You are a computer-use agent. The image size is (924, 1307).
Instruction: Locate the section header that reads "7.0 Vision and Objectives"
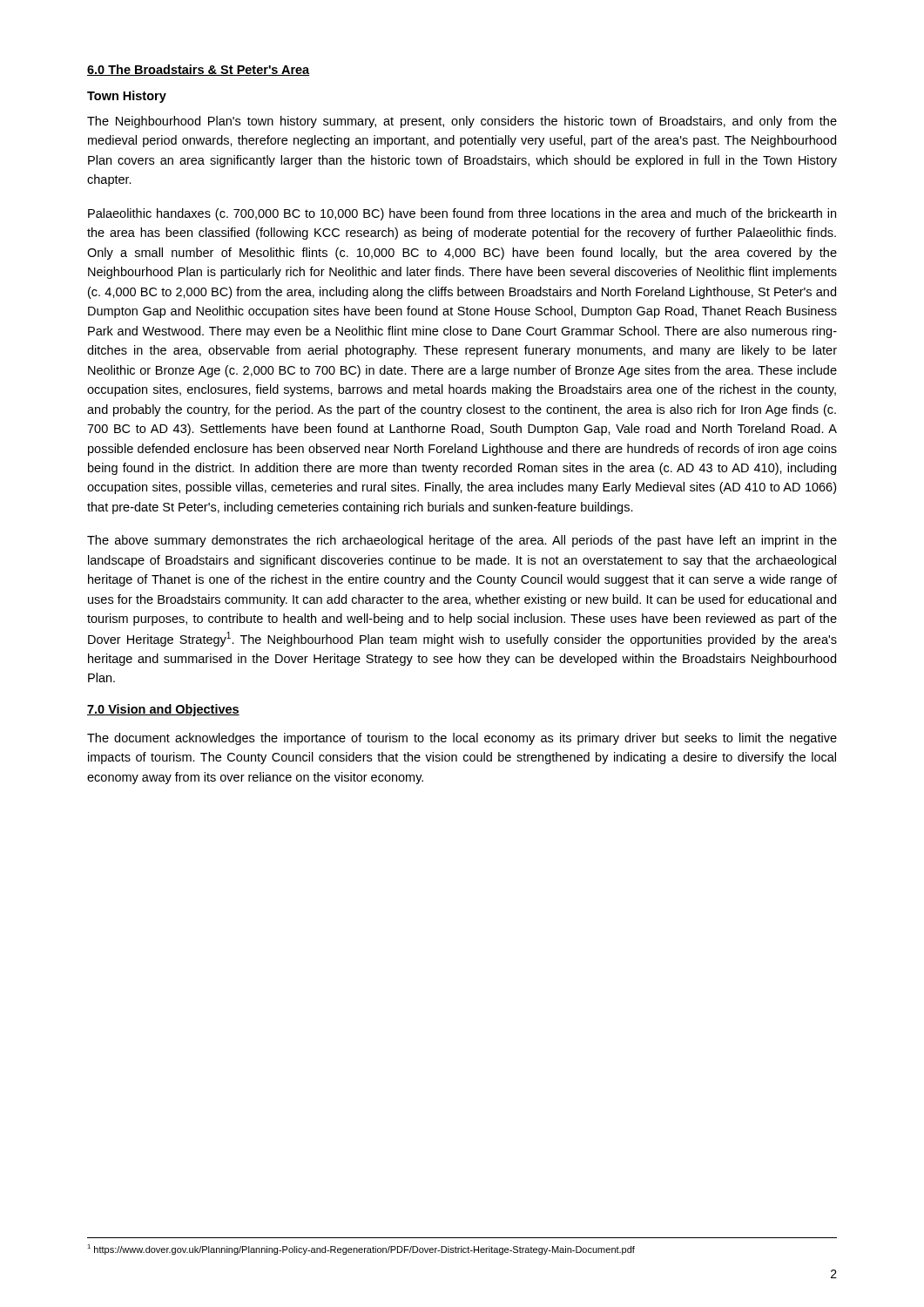coord(163,709)
